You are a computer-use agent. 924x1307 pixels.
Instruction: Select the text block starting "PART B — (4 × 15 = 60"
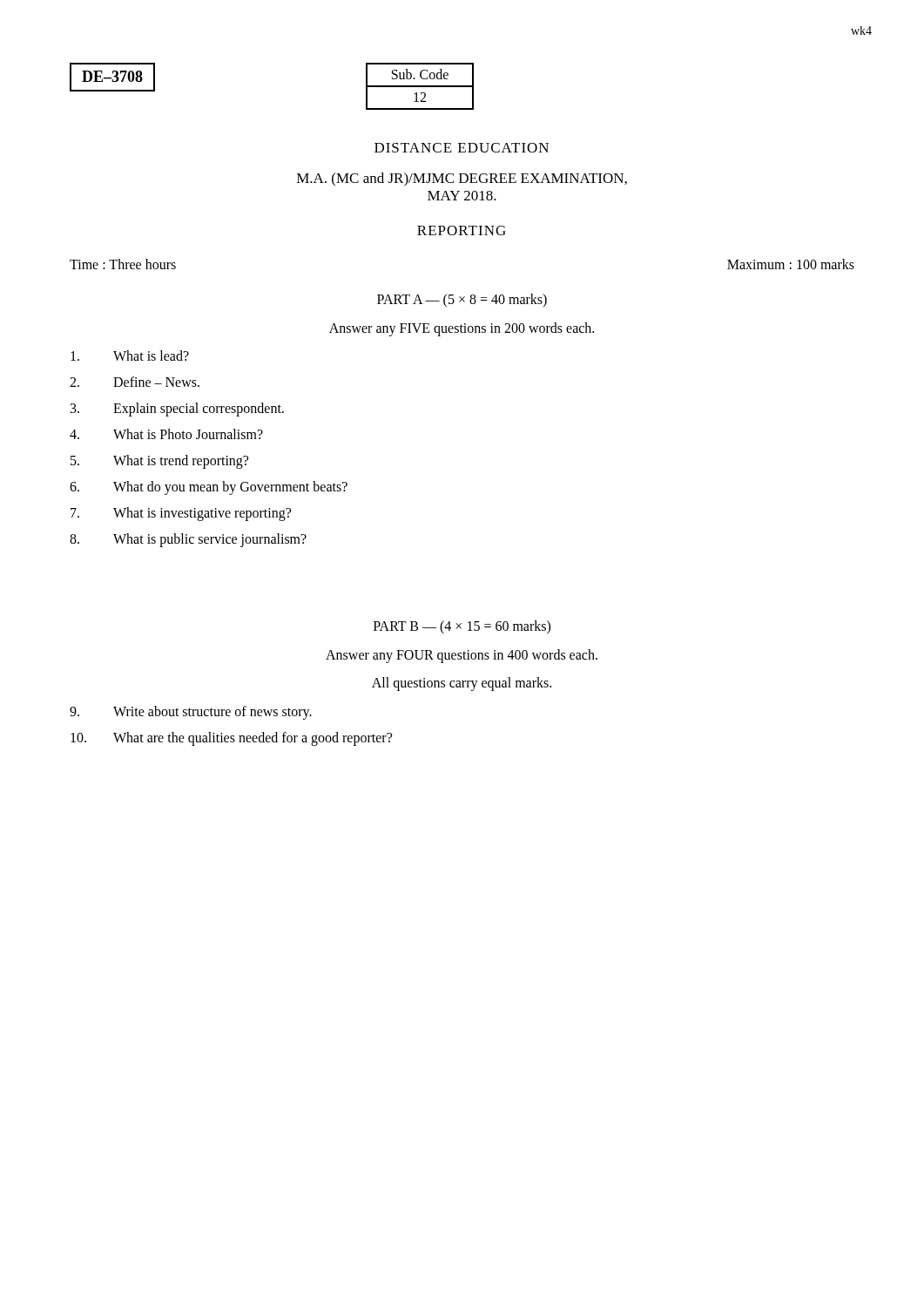[462, 626]
